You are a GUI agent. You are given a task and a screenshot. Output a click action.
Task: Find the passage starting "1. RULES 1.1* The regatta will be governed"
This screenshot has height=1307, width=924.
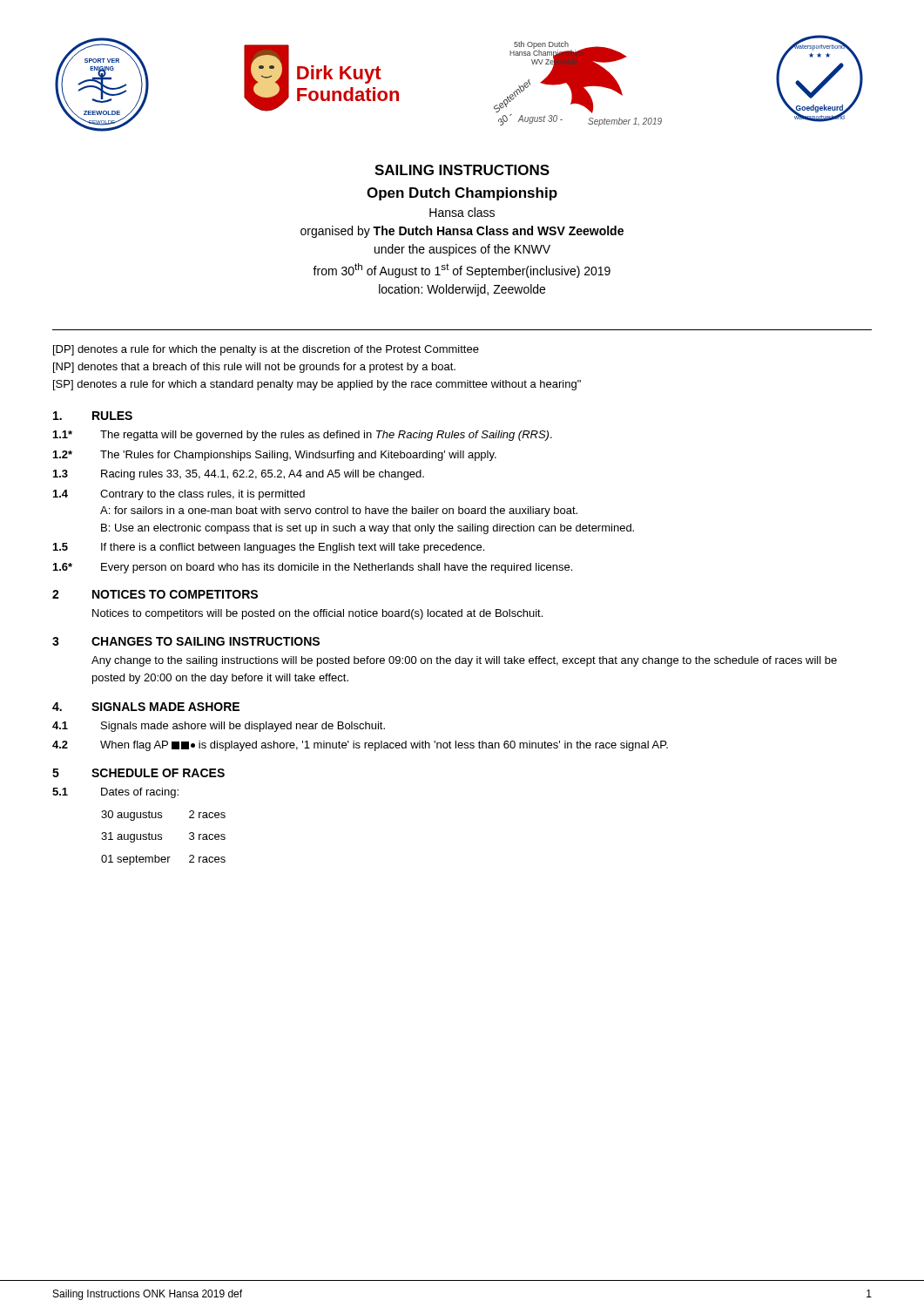point(93,416)
